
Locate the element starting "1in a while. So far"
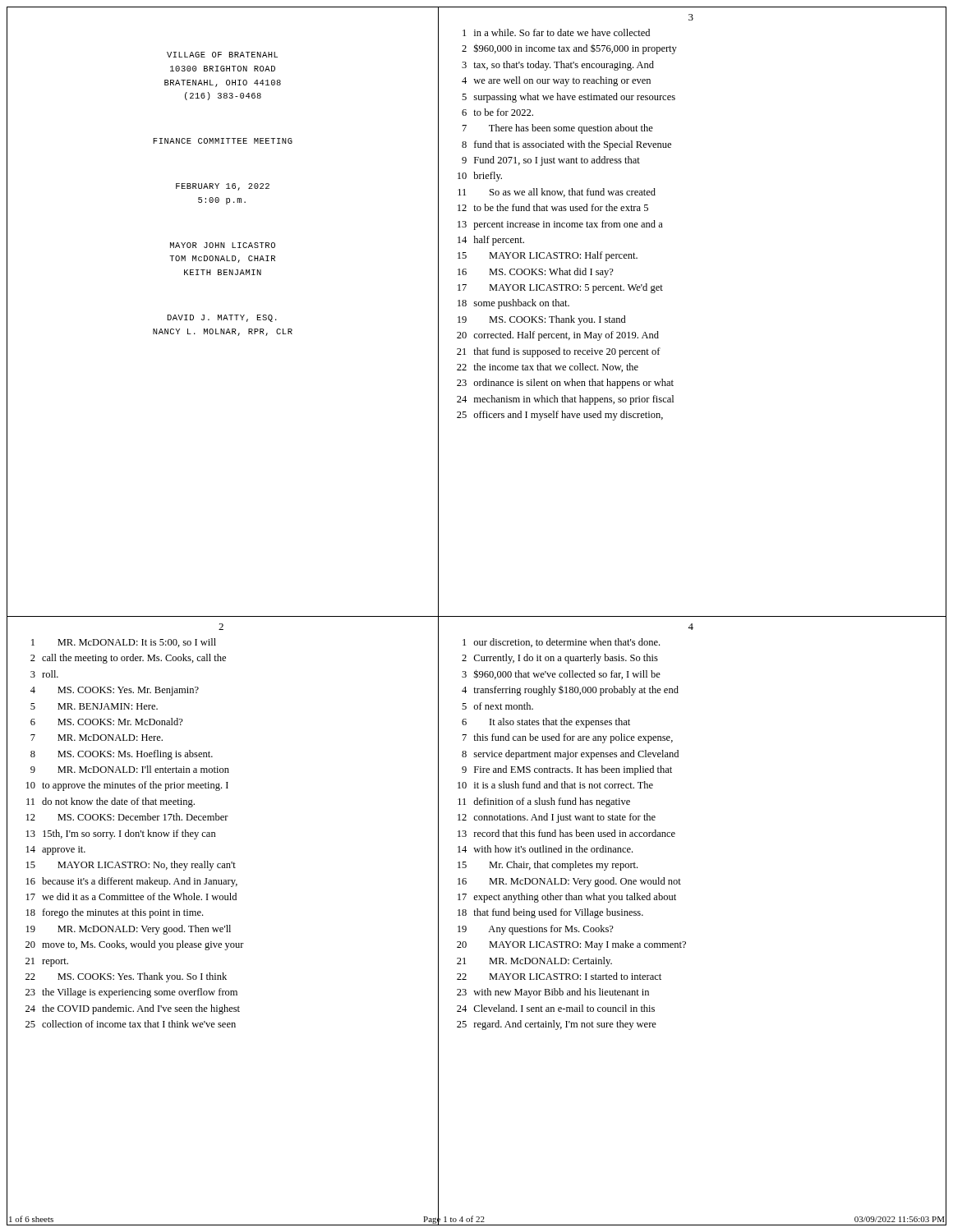pyautogui.click(x=556, y=32)
